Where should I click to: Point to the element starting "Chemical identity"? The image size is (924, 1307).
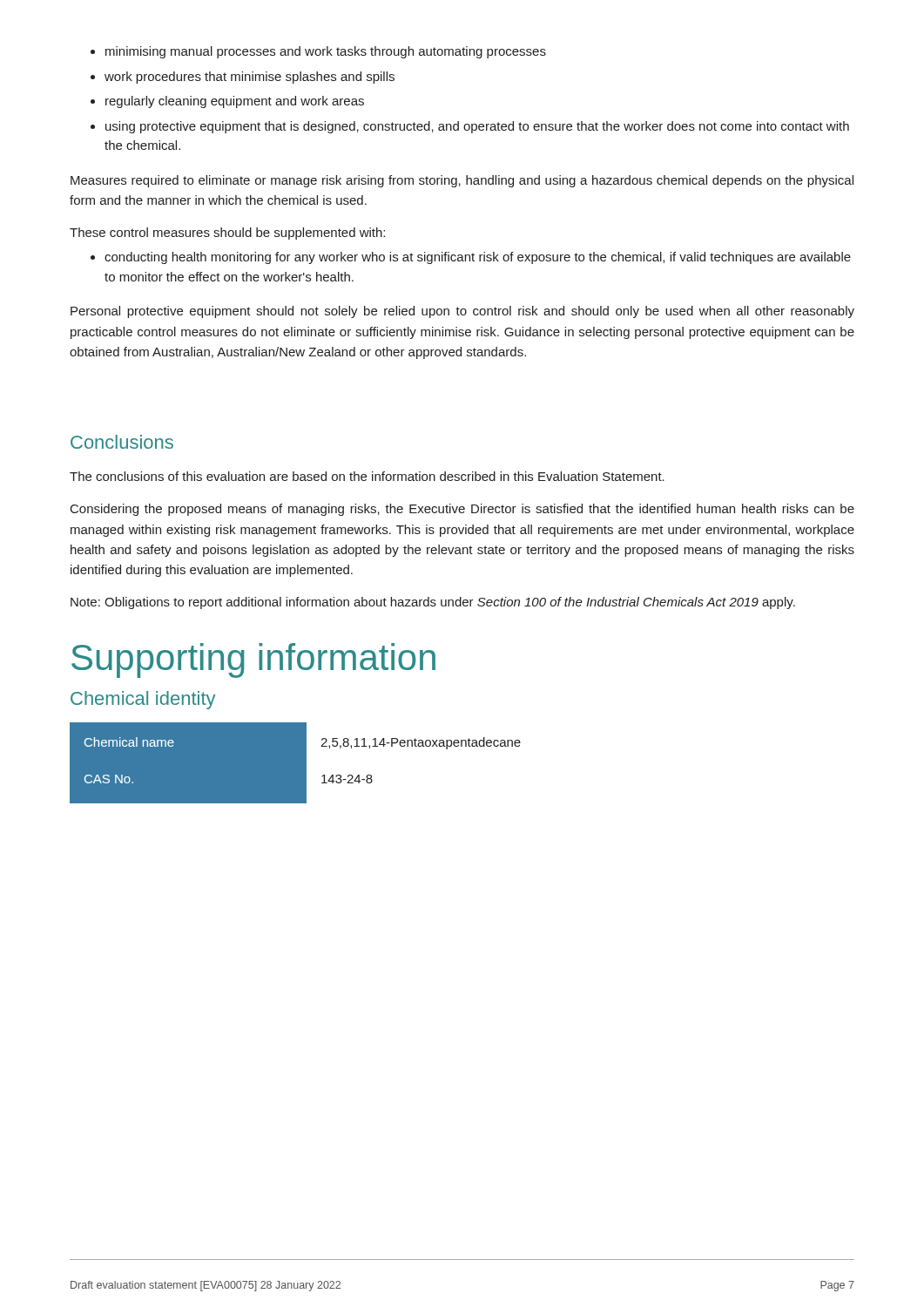[x=143, y=698]
